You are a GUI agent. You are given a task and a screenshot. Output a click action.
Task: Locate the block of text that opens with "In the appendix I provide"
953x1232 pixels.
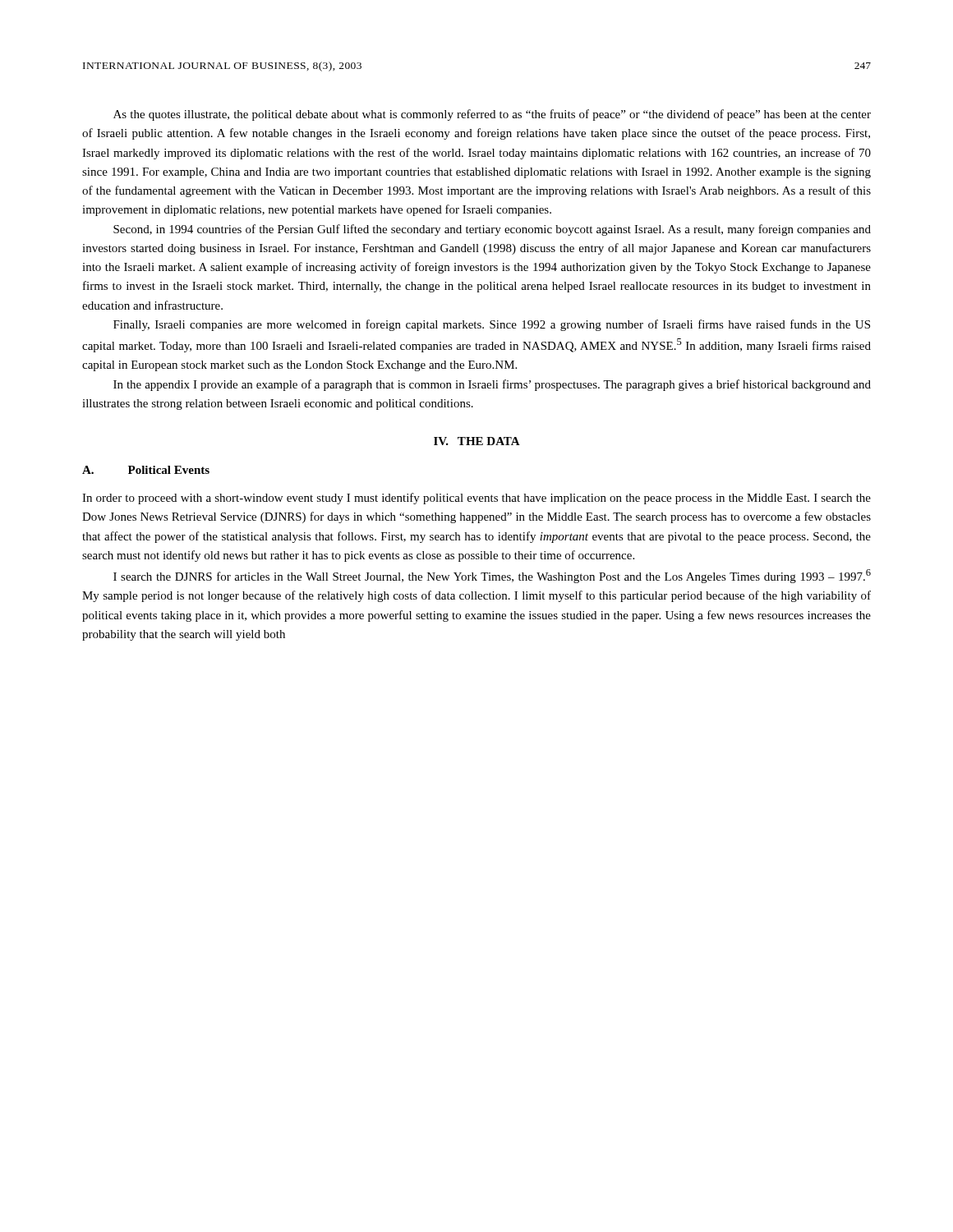pos(476,394)
